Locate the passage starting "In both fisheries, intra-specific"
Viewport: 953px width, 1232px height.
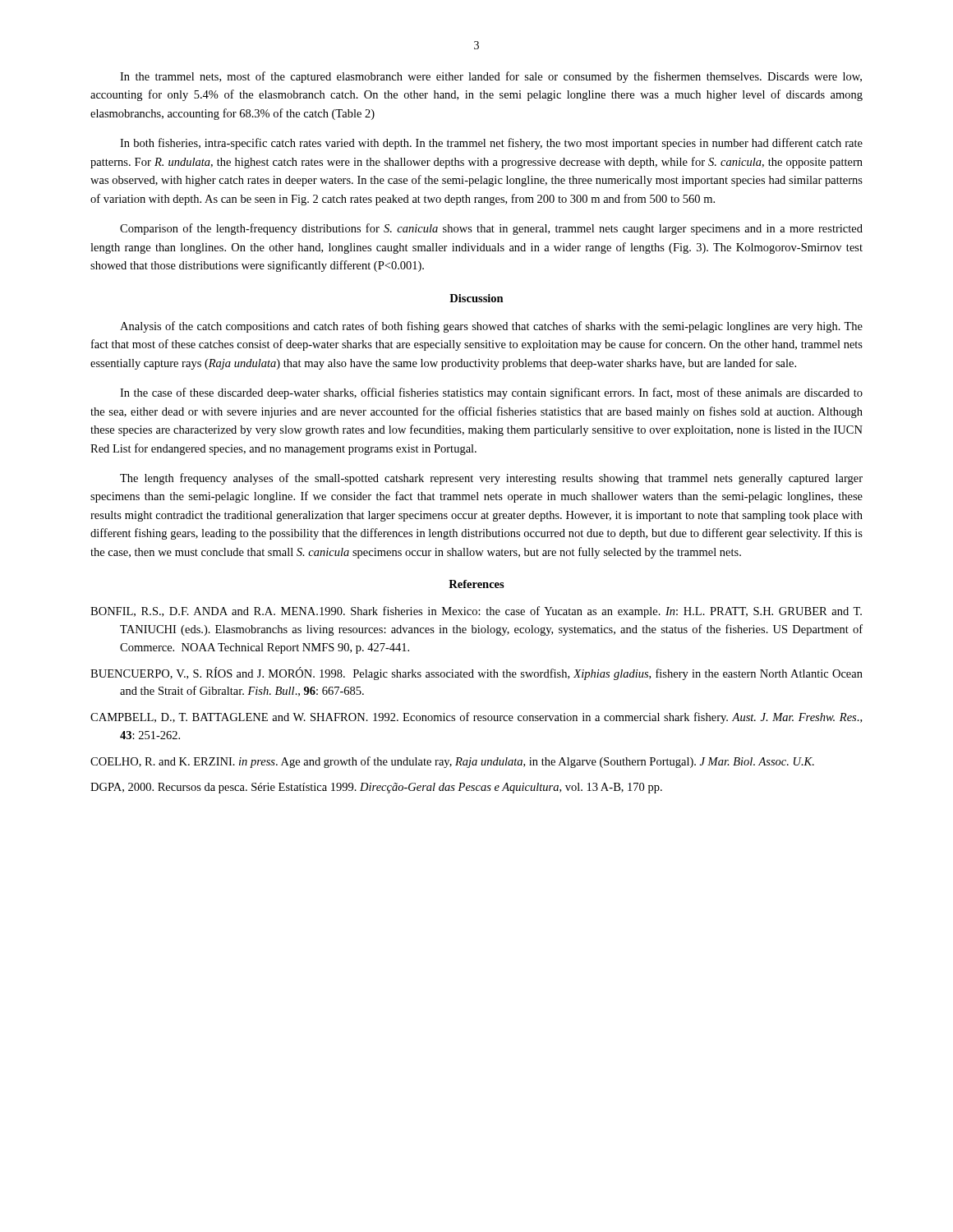pyautogui.click(x=476, y=171)
